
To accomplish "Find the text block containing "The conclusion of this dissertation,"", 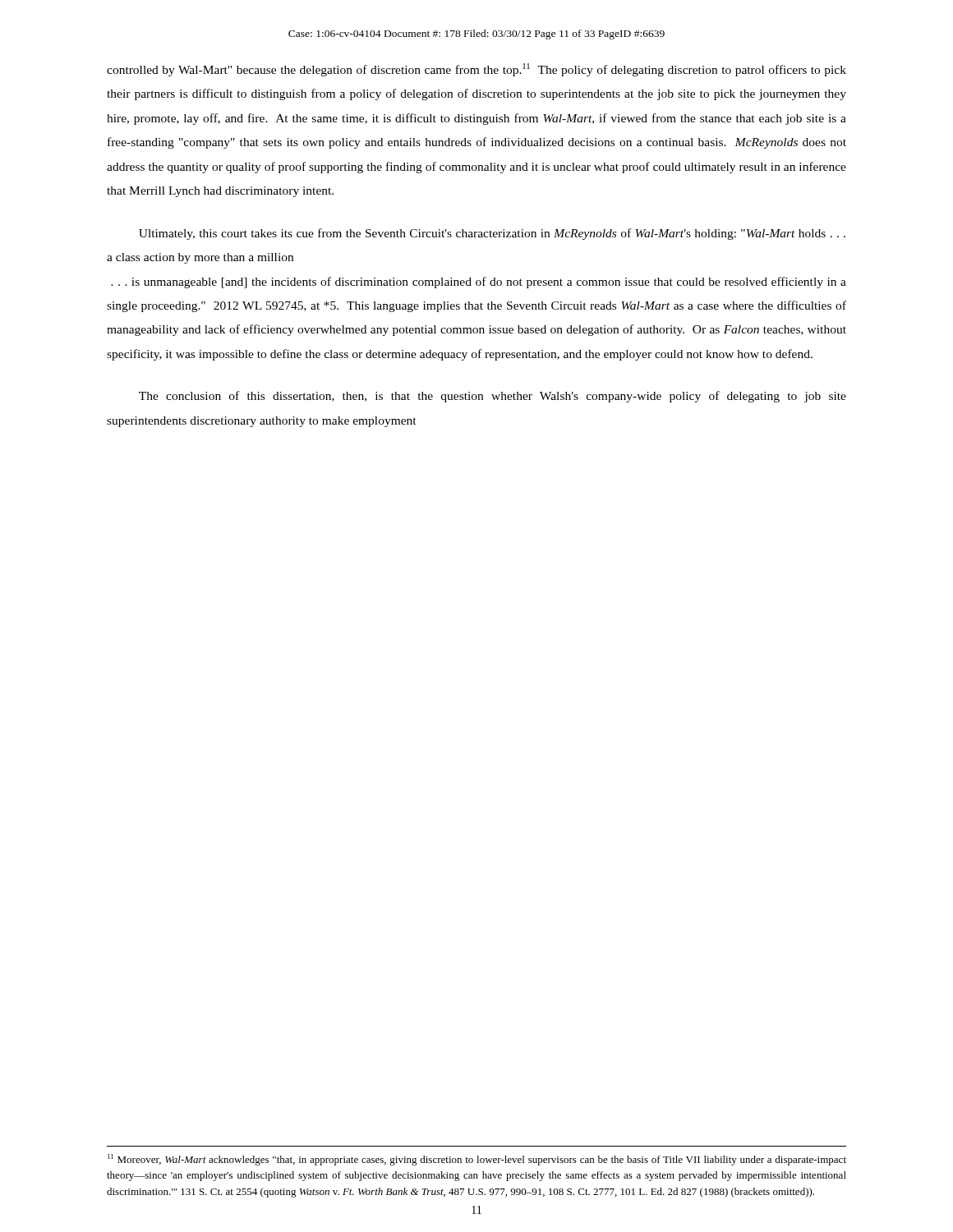I will 476,408.
